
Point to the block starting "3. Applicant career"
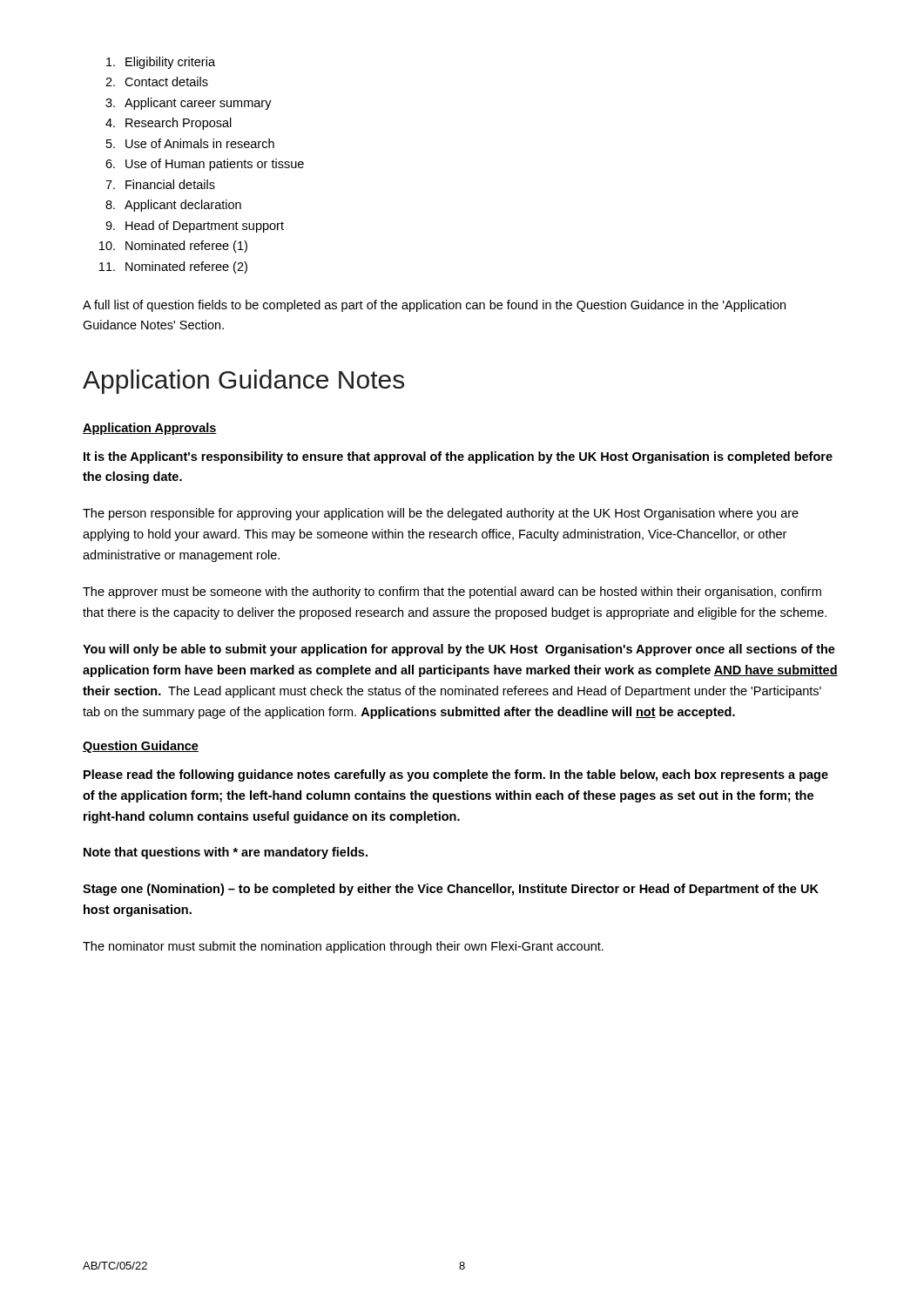[x=177, y=103]
